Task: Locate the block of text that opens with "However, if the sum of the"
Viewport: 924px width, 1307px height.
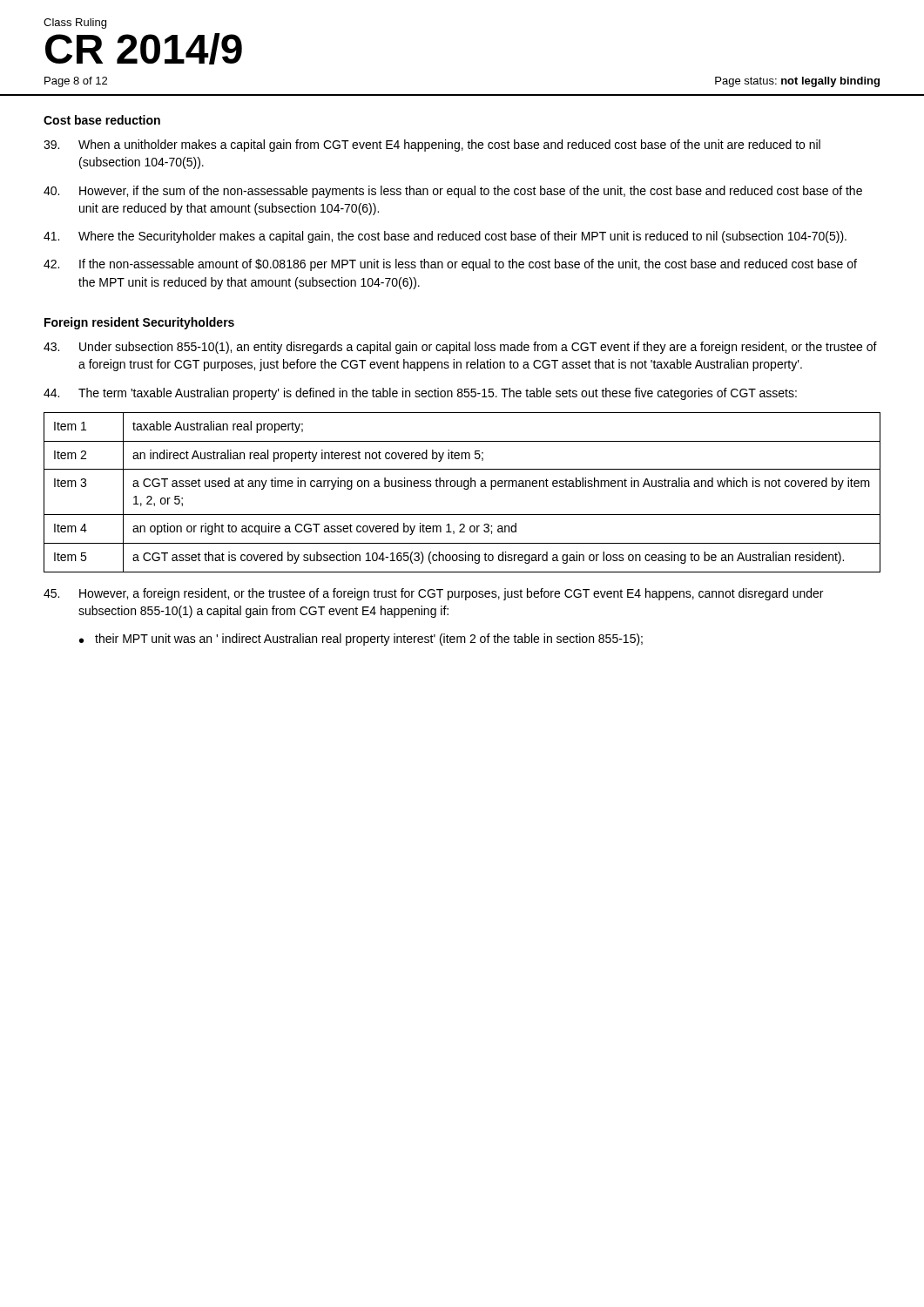Action: click(x=460, y=199)
